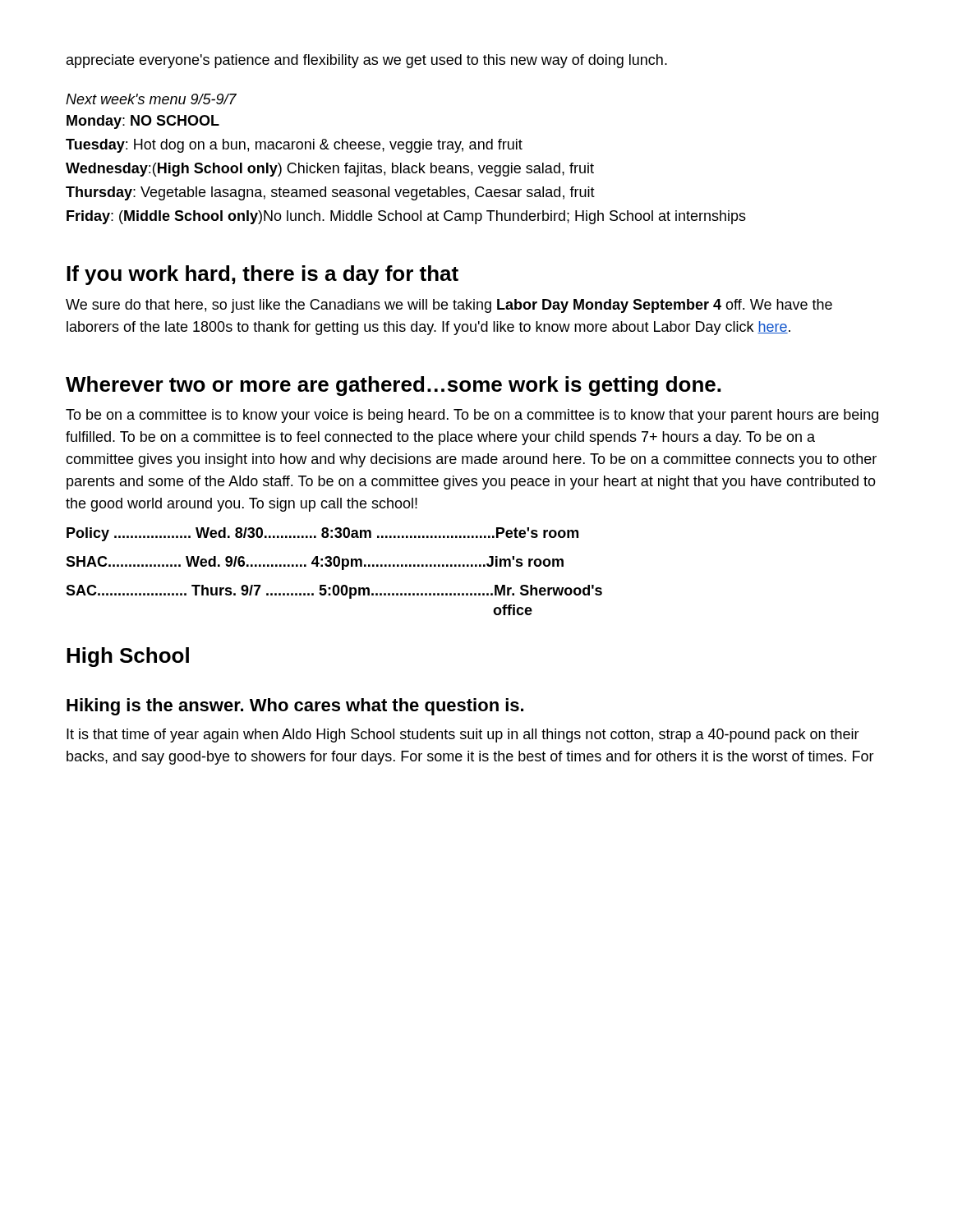Locate the block of text that opens with "Friday: (Middle School only)No lunch."
953x1232 pixels.
406,216
